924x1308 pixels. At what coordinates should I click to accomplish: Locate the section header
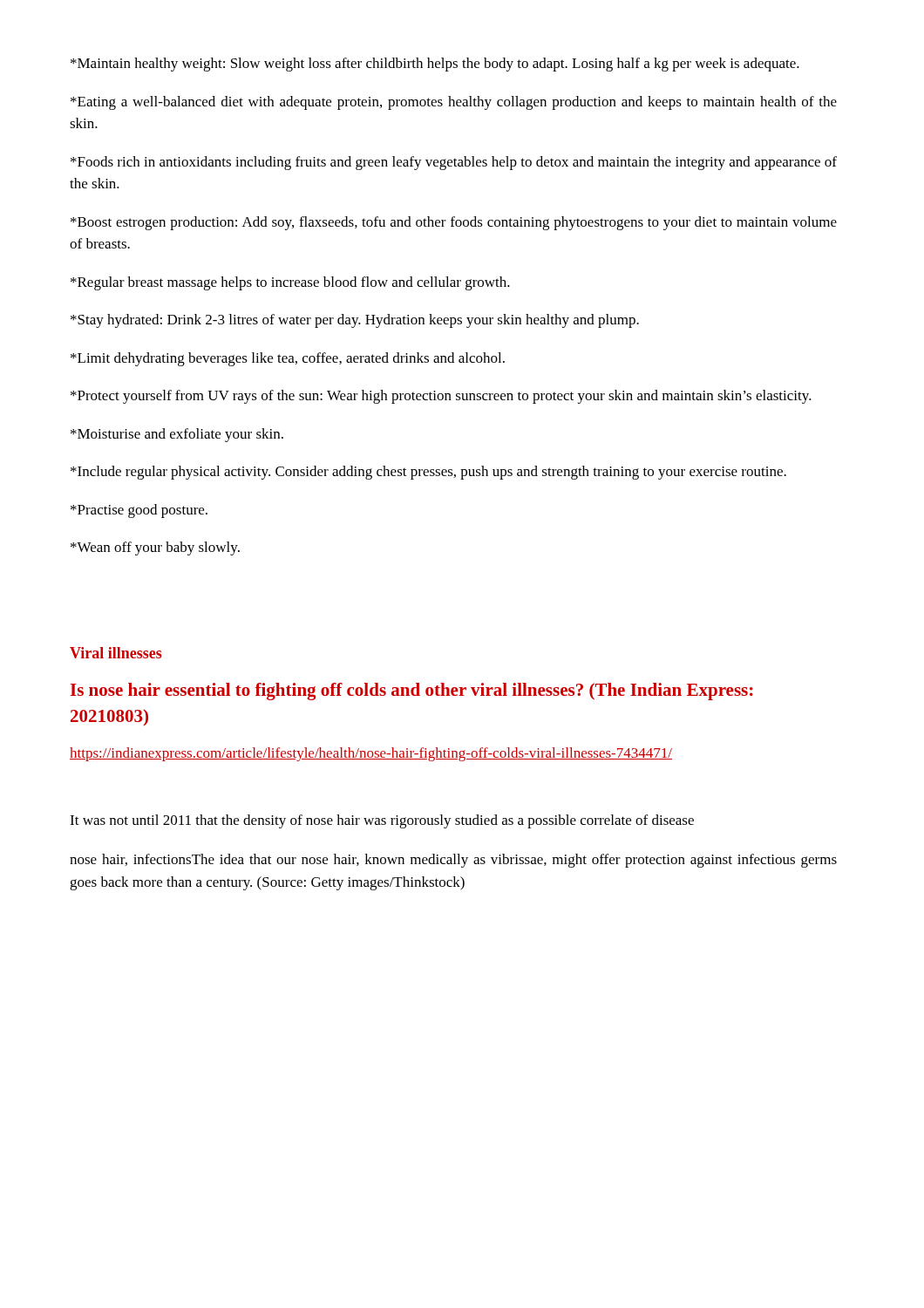[116, 653]
